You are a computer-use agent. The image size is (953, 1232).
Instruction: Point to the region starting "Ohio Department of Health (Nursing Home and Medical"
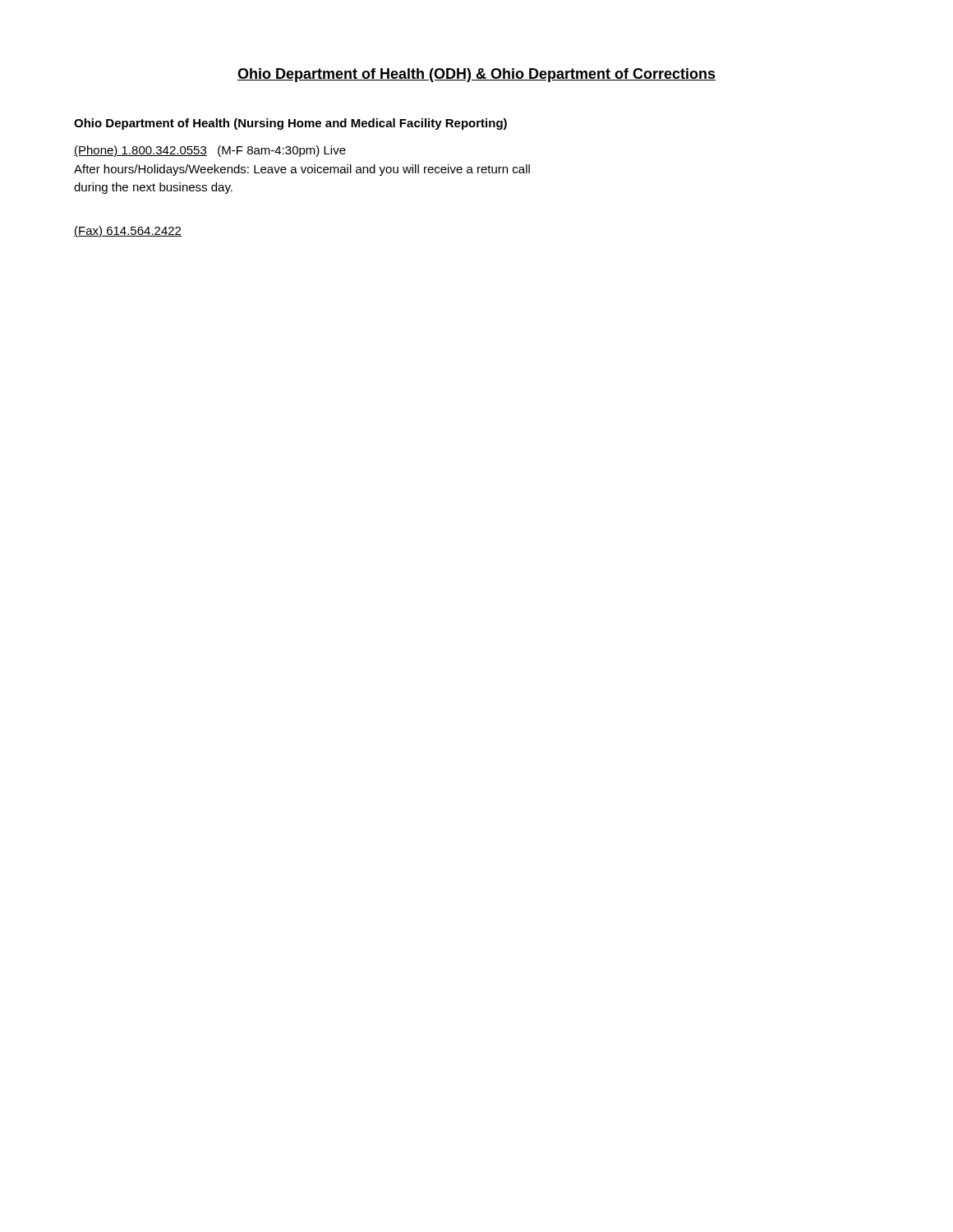tap(291, 123)
